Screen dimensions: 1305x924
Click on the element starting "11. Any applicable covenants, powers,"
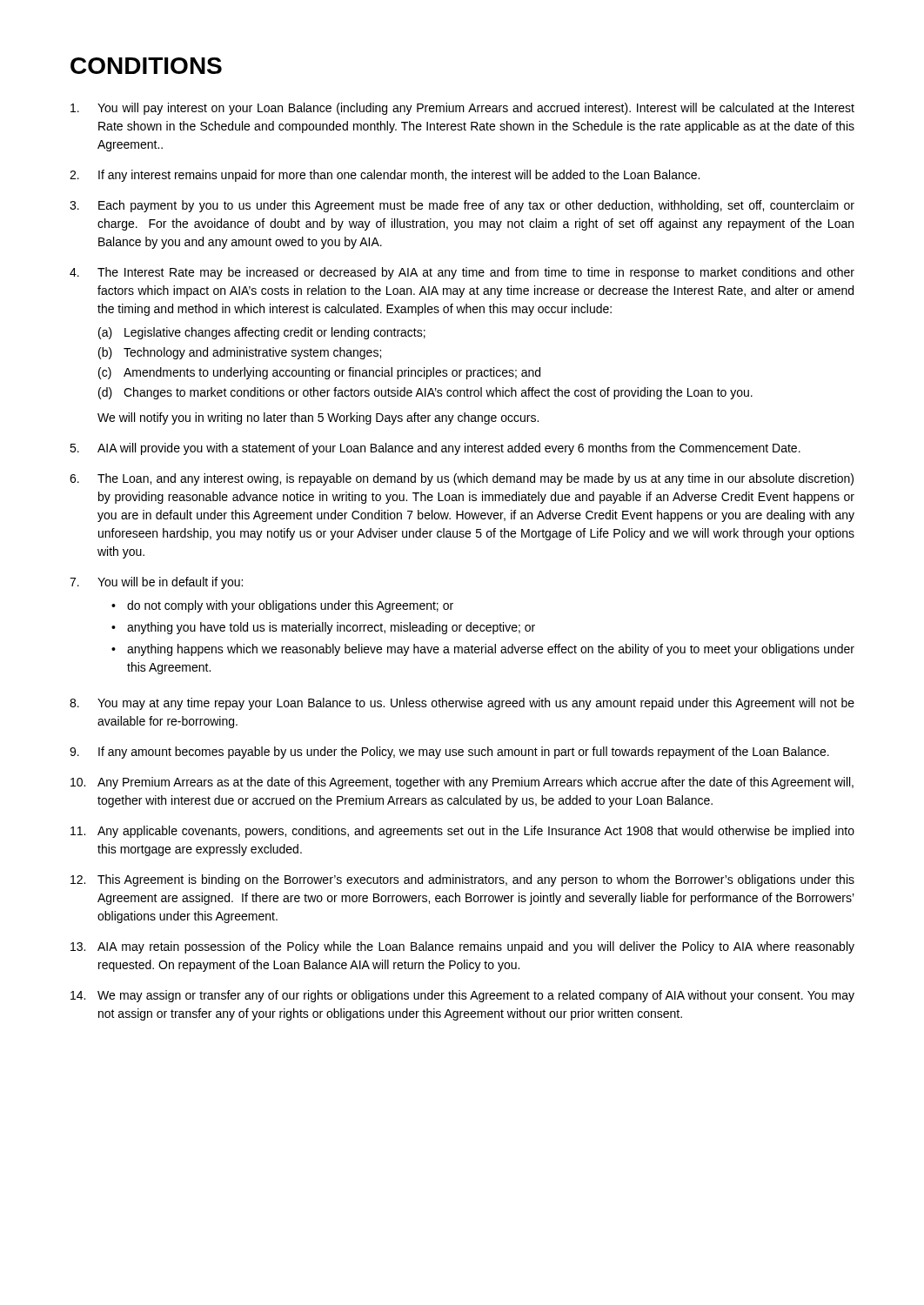[x=462, y=840]
